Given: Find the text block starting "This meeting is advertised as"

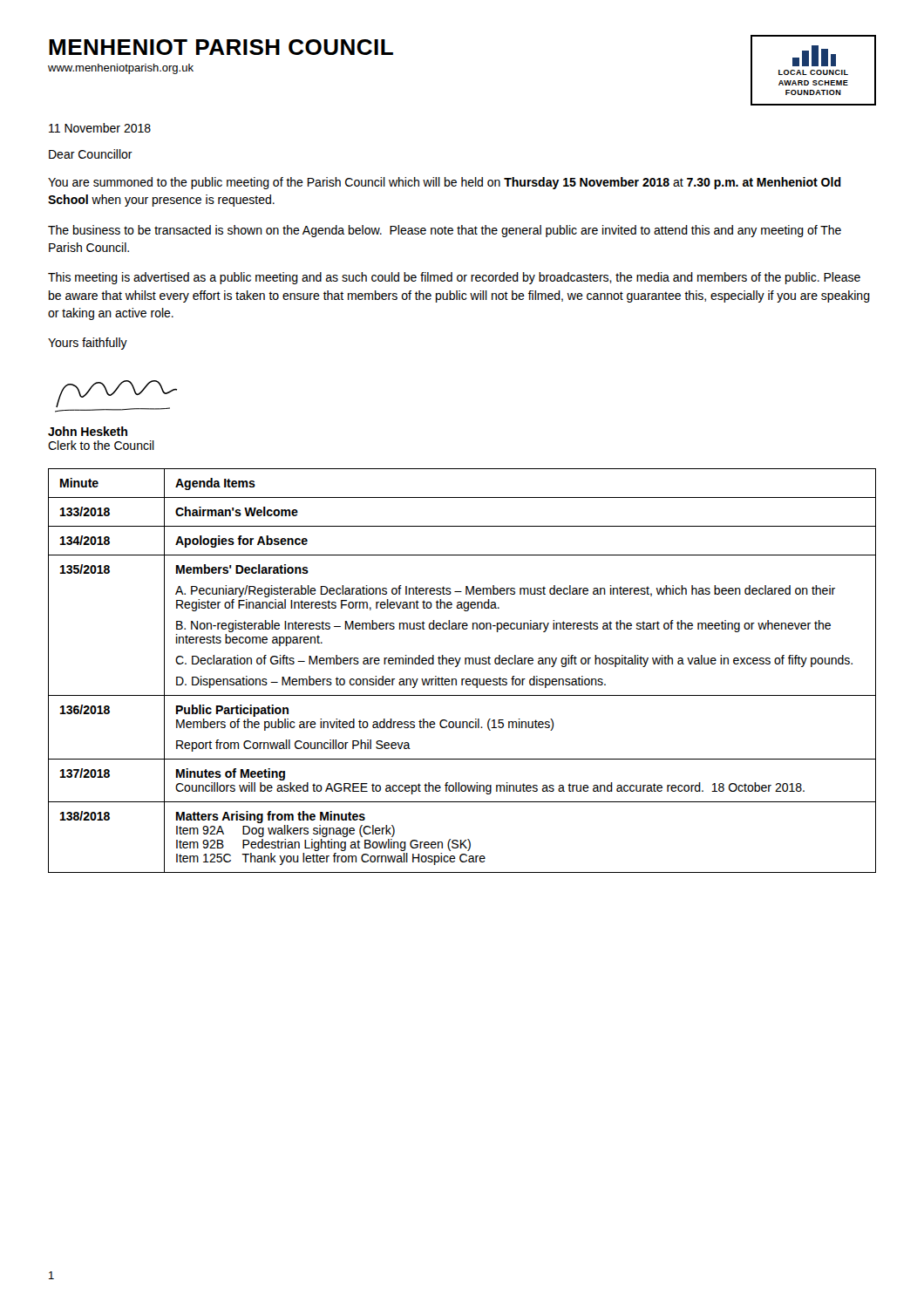Looking at the screenshot, I should coord(459,295).
